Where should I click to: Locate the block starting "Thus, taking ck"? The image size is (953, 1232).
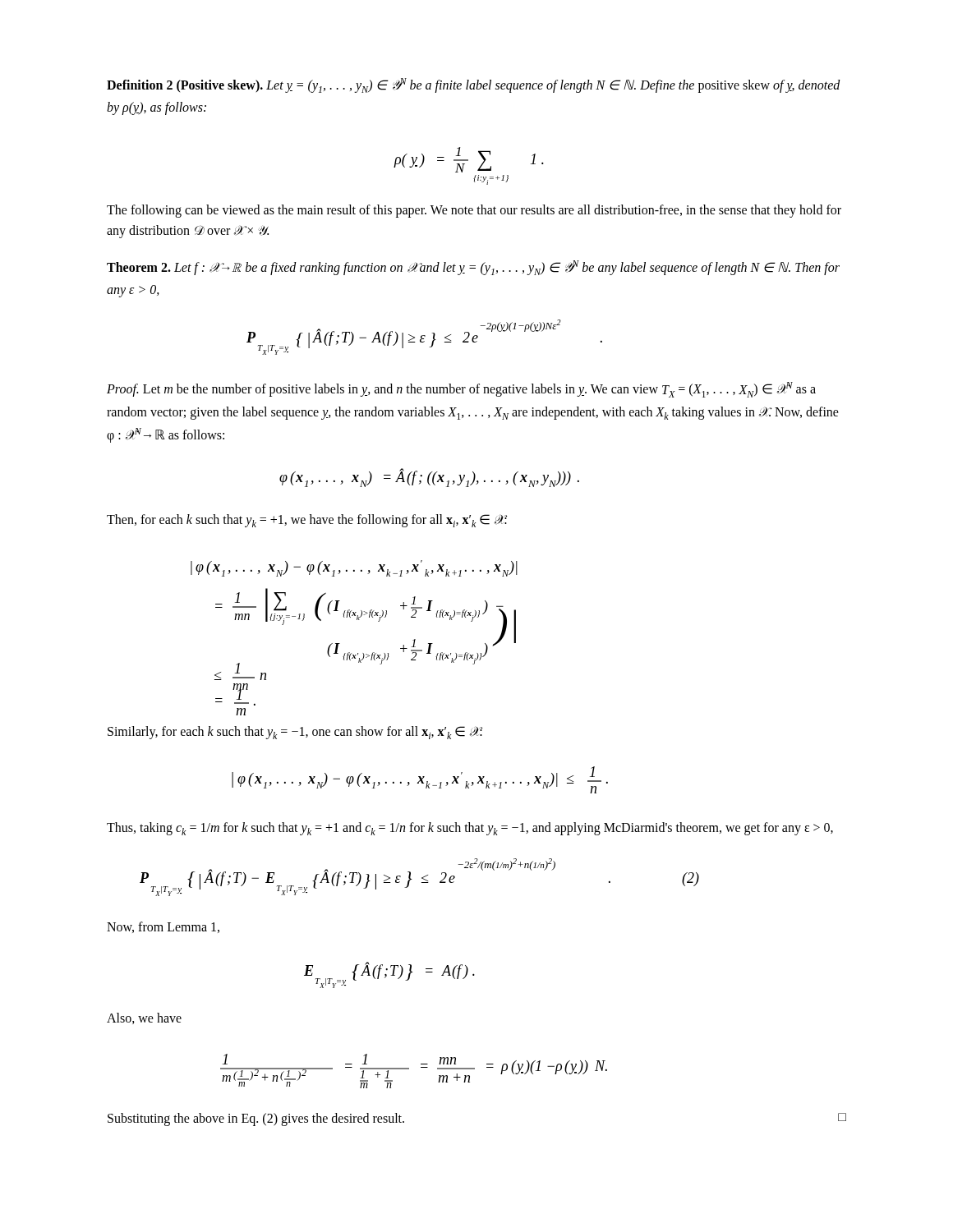[x=470, y=829]
